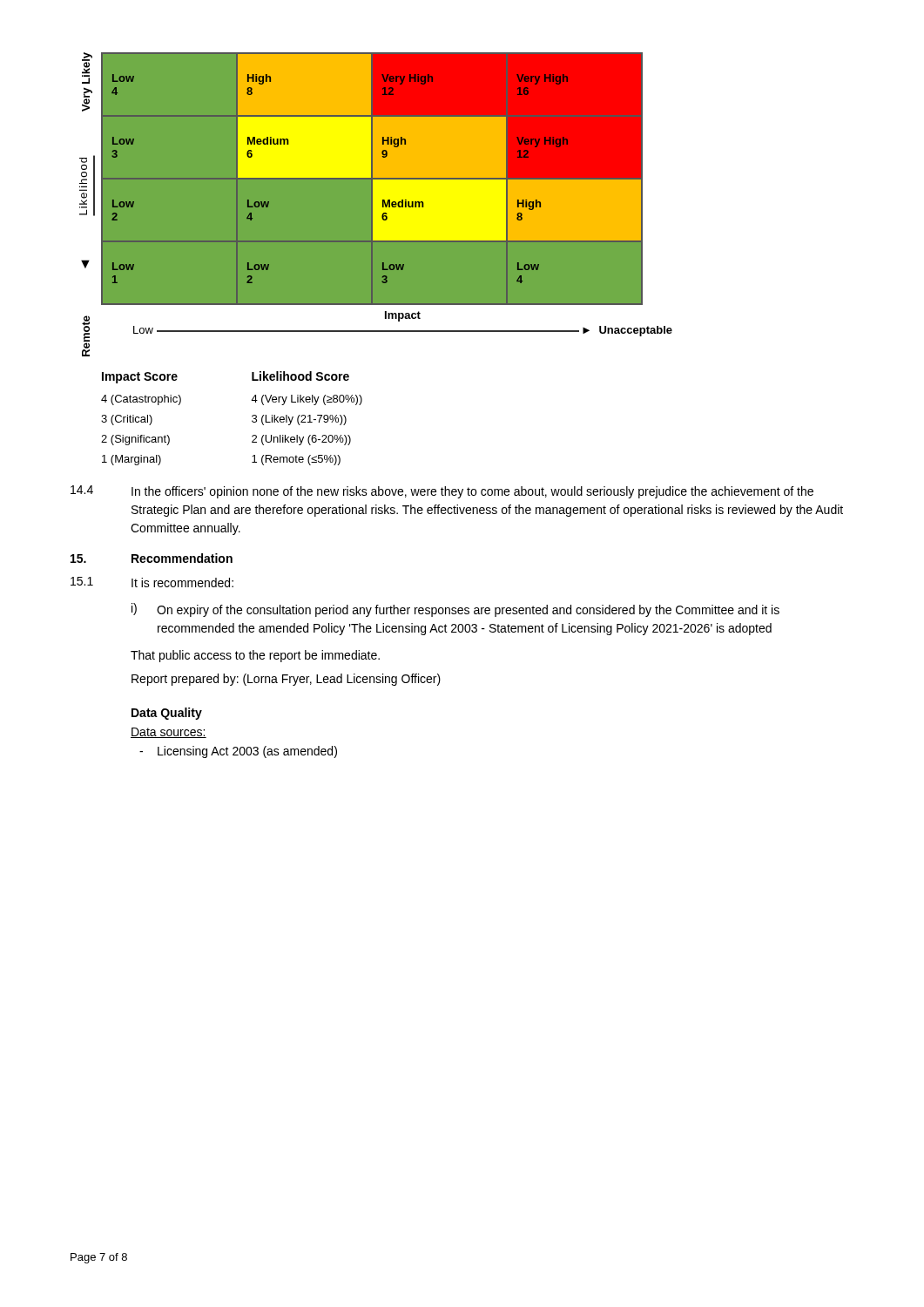Screen dimensions: 1307x924
Task: Locate the text with the text "That public access to the report be immediate."
Action: click(x=255, y=656)
